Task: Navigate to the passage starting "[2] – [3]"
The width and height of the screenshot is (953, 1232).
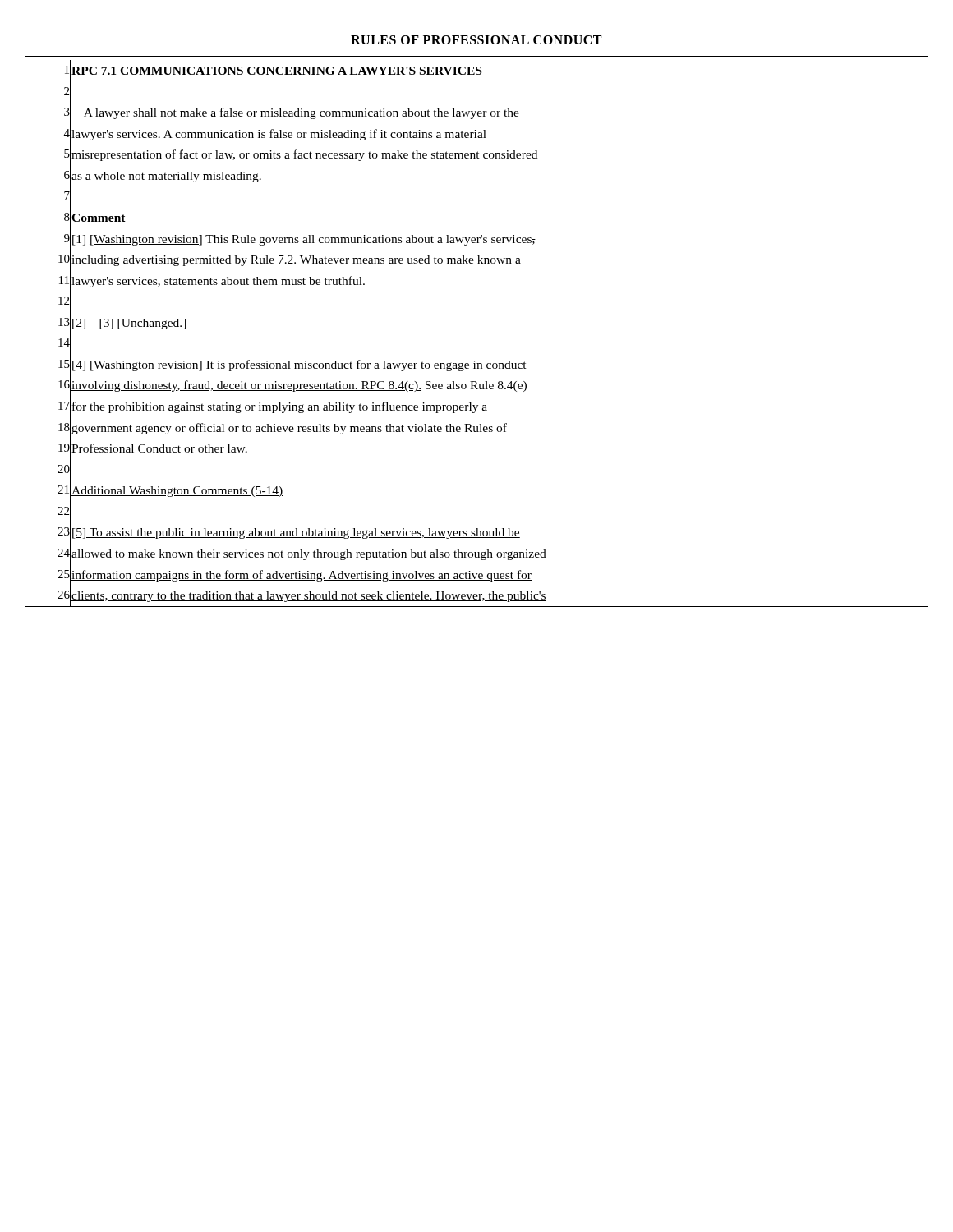Action: click(x=129, y=322)
